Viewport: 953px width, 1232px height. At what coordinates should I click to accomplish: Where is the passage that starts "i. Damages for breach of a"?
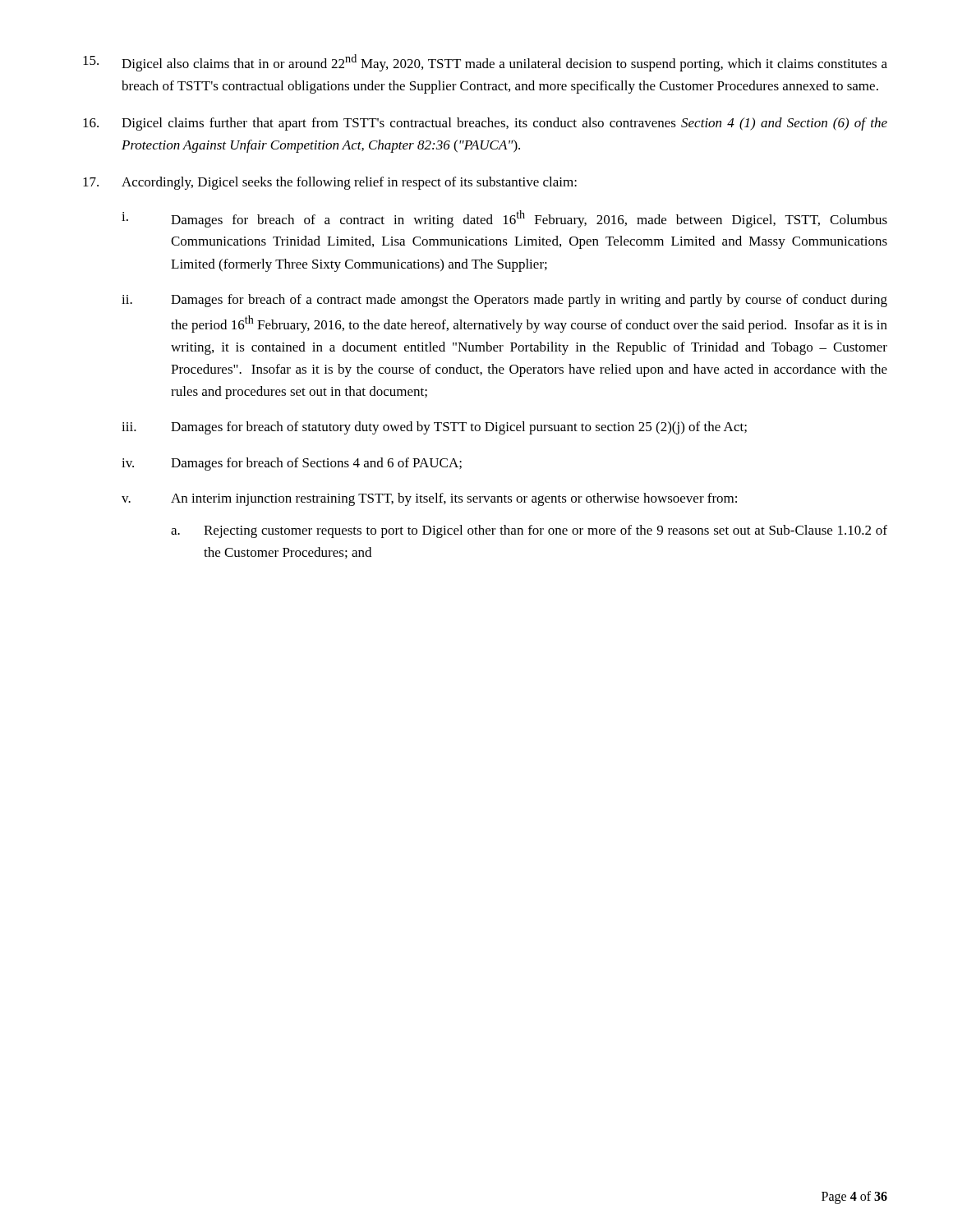(x=504, y=240)
